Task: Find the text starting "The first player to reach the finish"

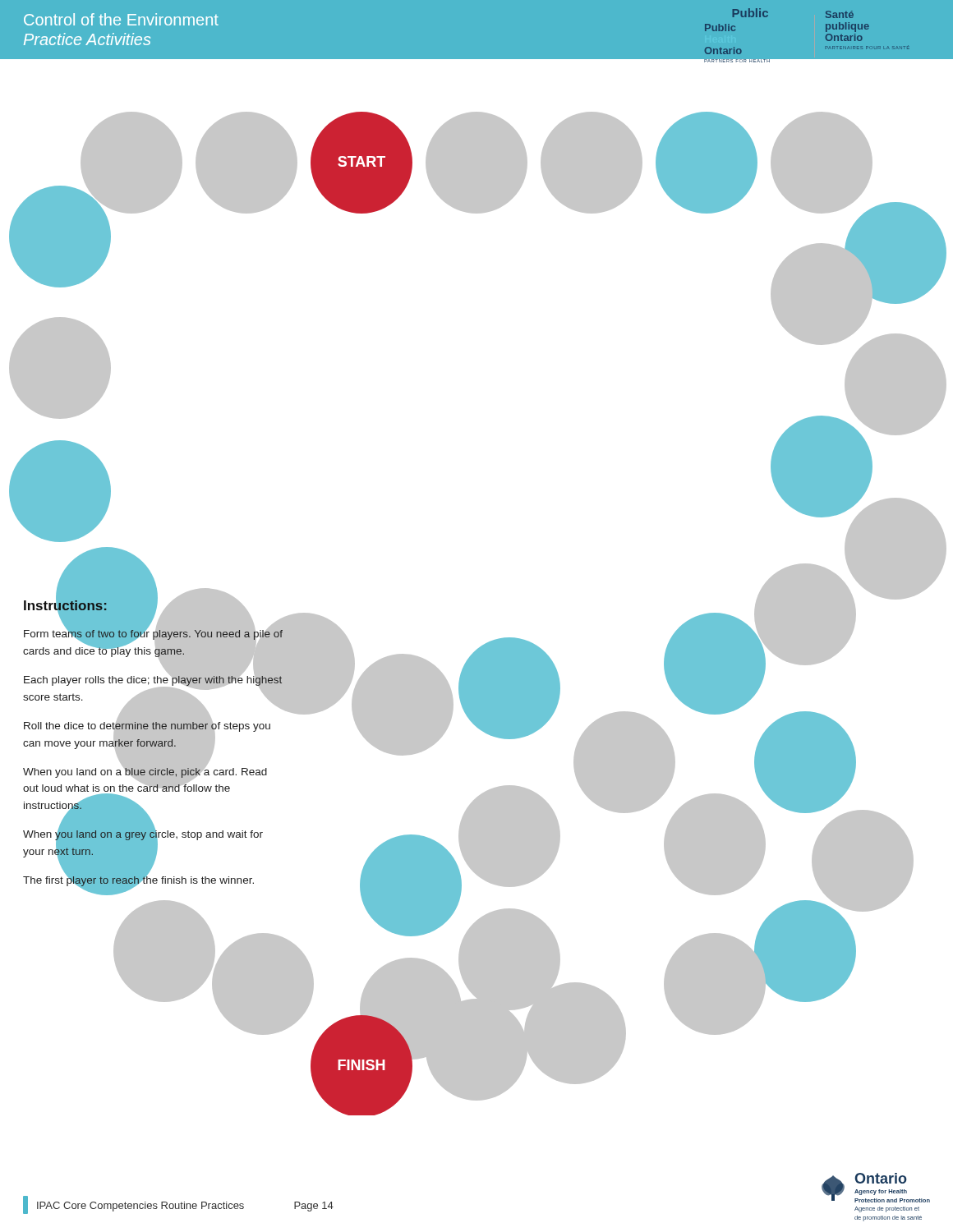Action: coord(139,880)
